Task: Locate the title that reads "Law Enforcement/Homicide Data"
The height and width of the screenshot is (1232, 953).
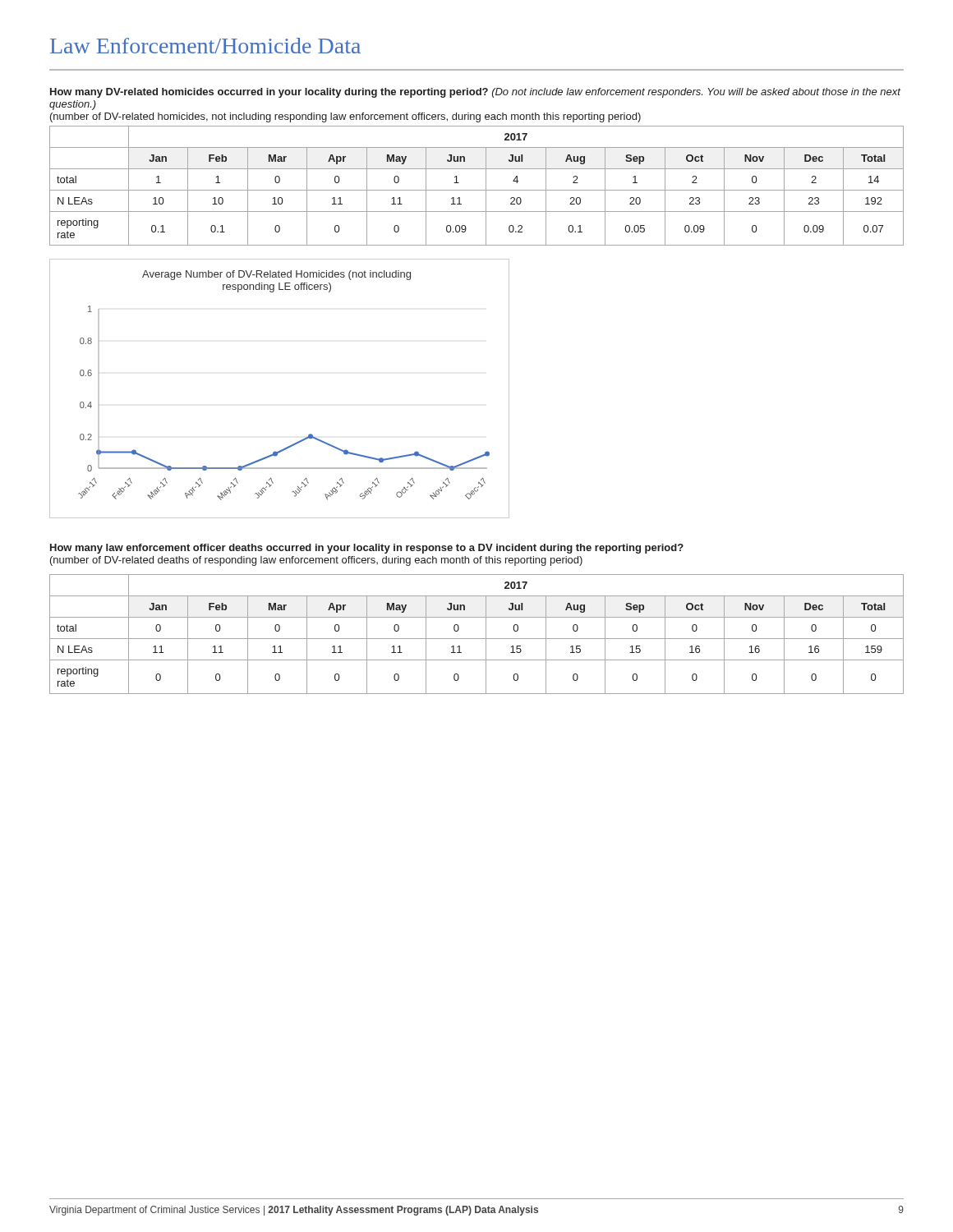Action: (x=205, y=46)
